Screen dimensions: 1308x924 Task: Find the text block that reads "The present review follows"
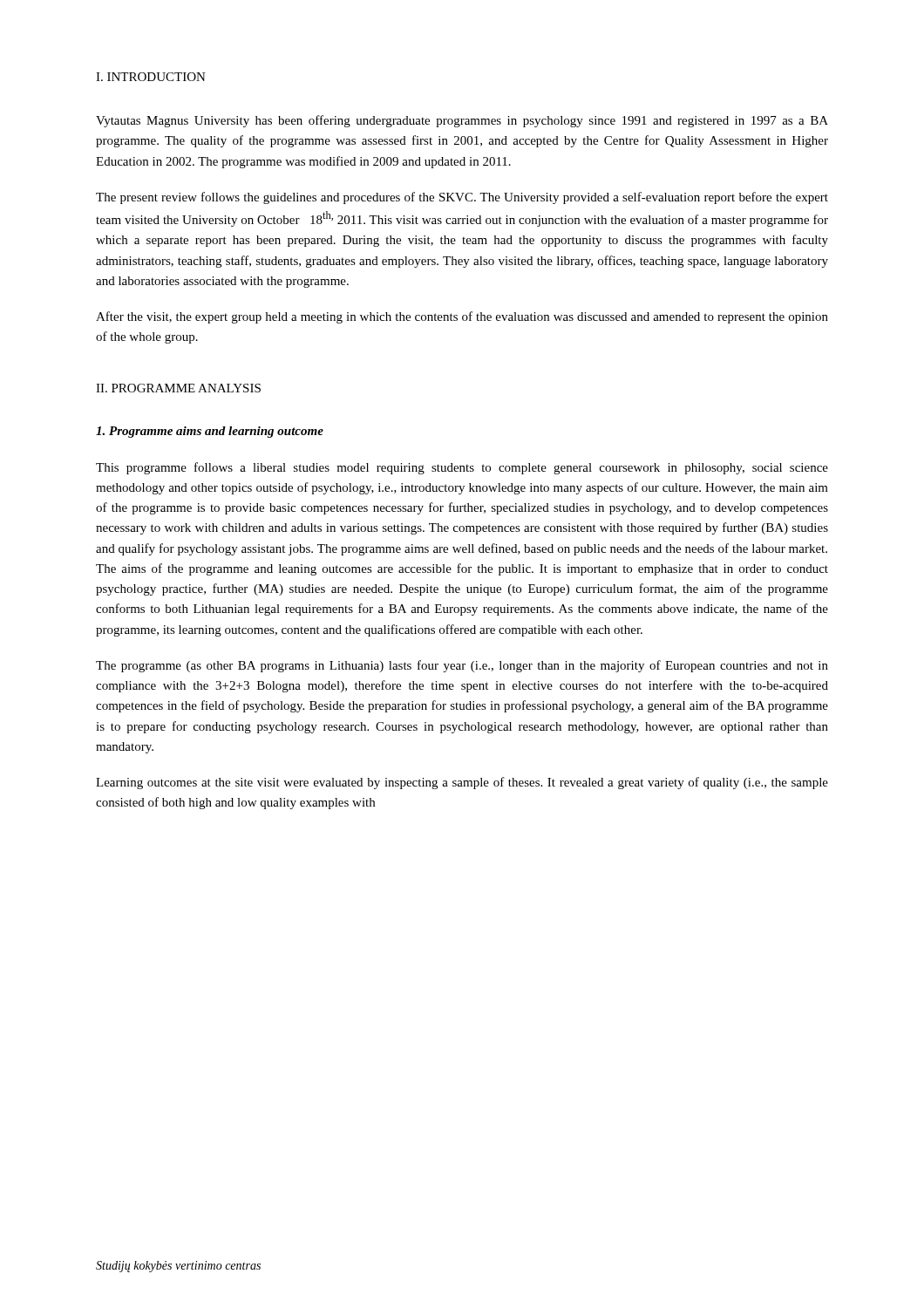point(462,239)
